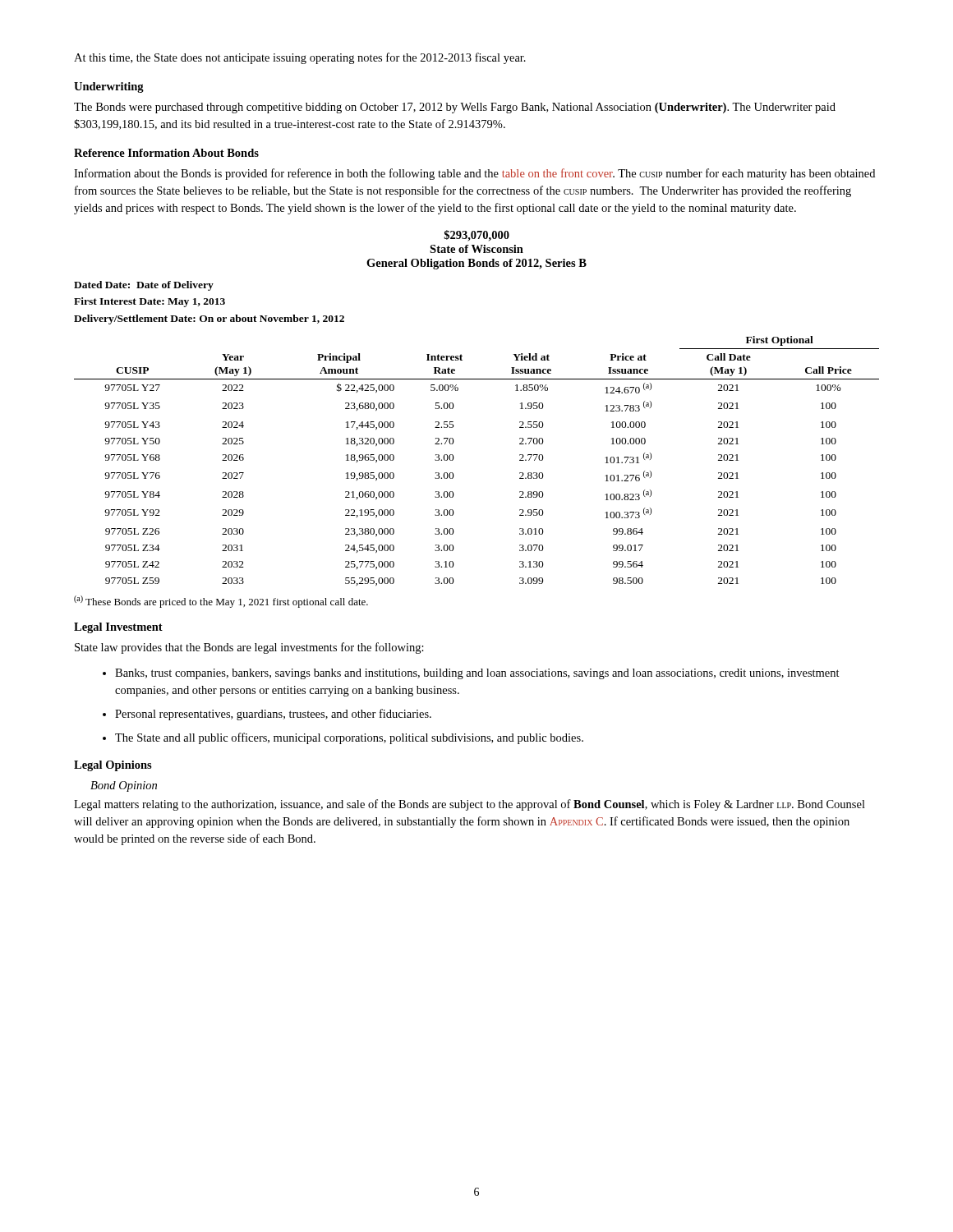Find the title on this page that starts "$293,070,000 State of Wisconsin"

pyautogui.click(x=476, y=249)
